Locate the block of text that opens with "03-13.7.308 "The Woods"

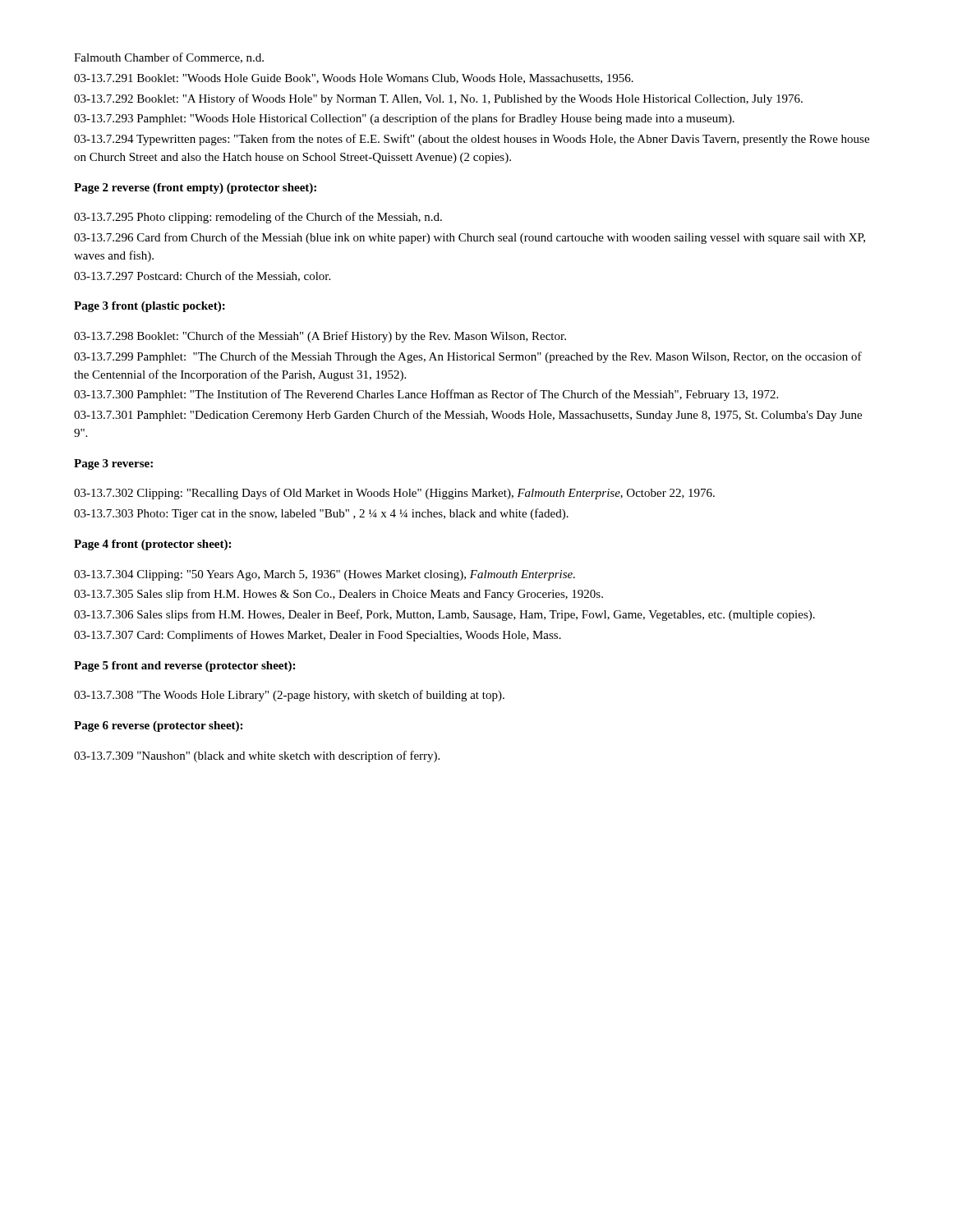476,696
